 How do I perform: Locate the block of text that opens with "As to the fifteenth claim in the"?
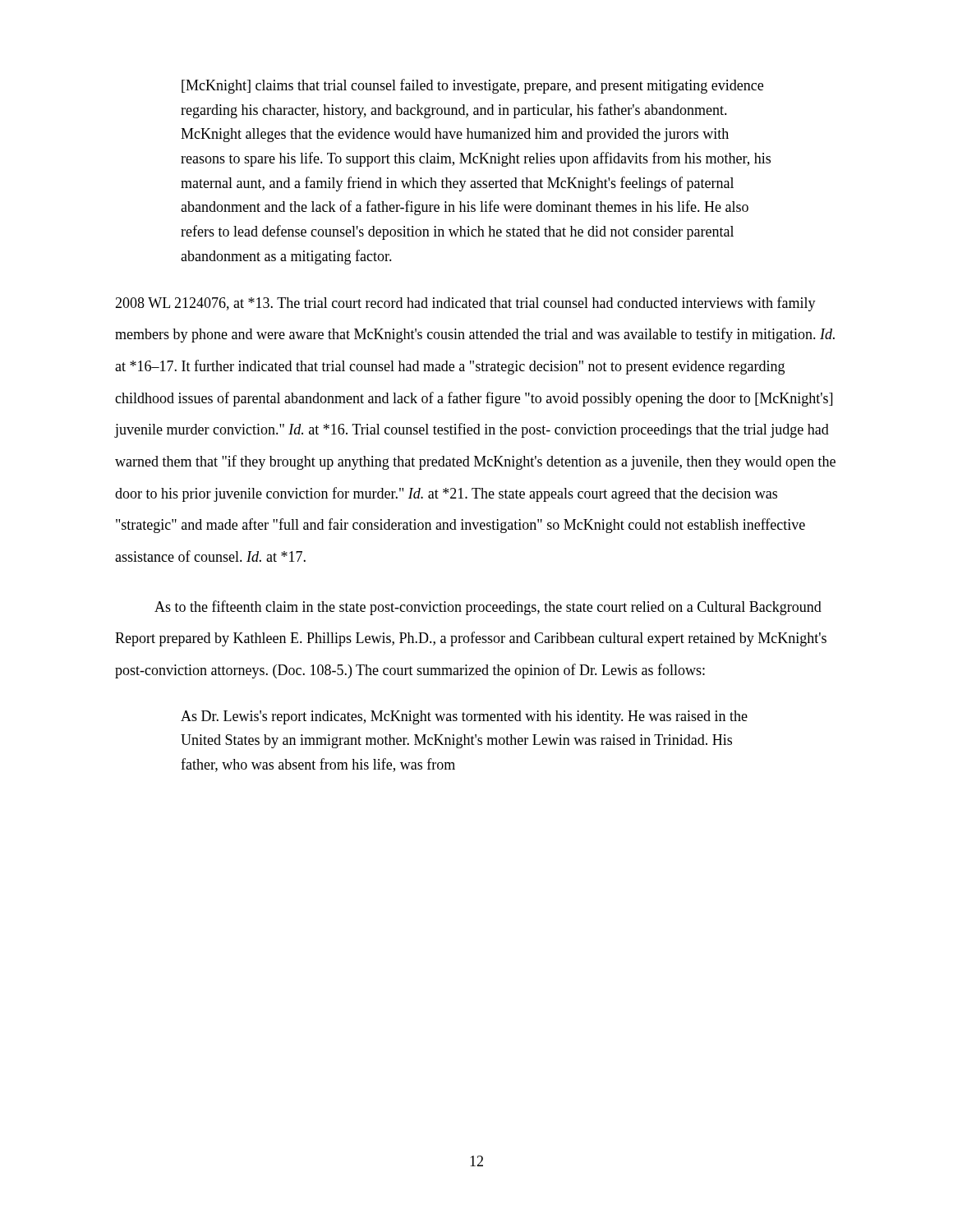[471, 638]
